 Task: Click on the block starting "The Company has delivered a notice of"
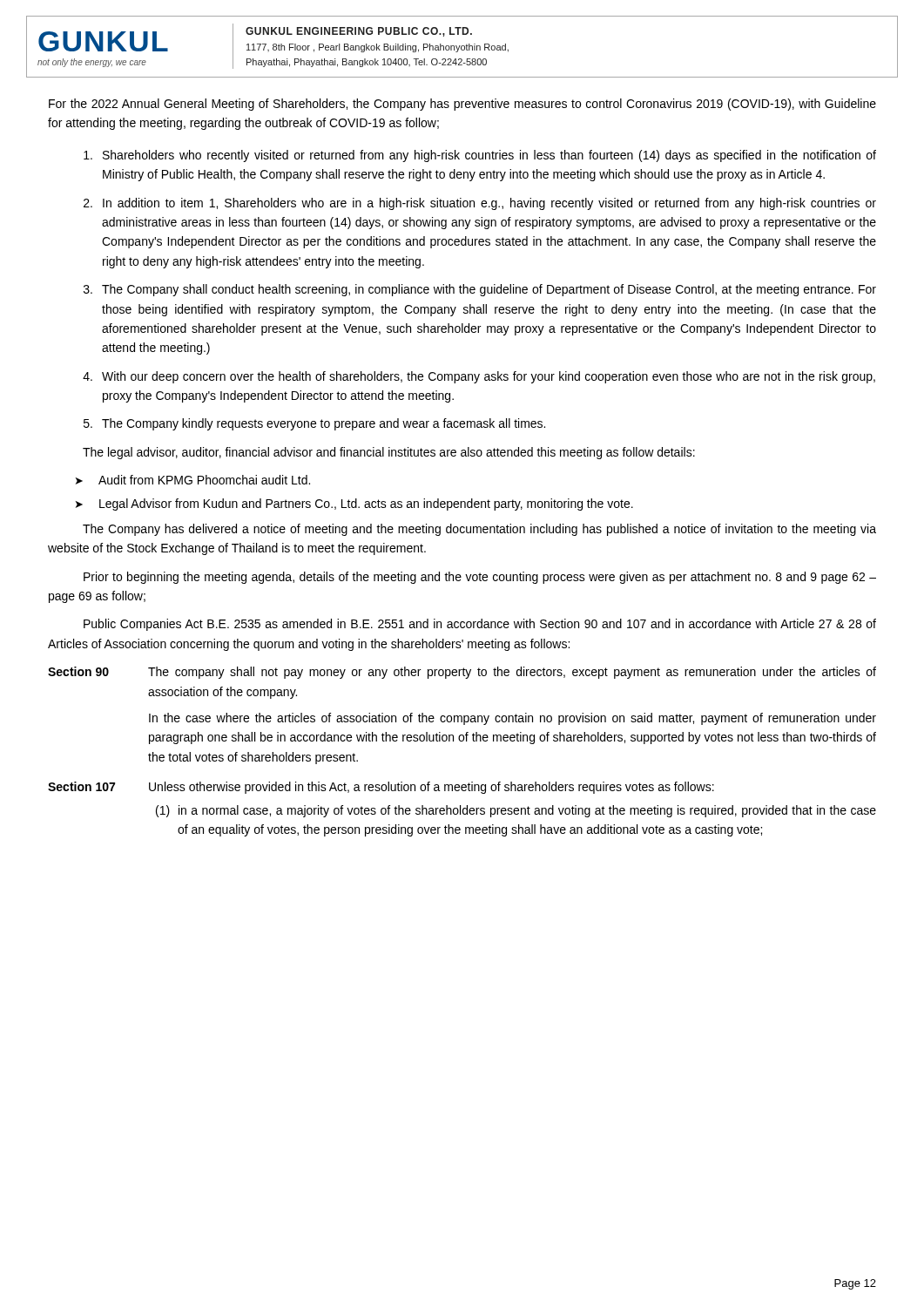click(x=462, y=538)
